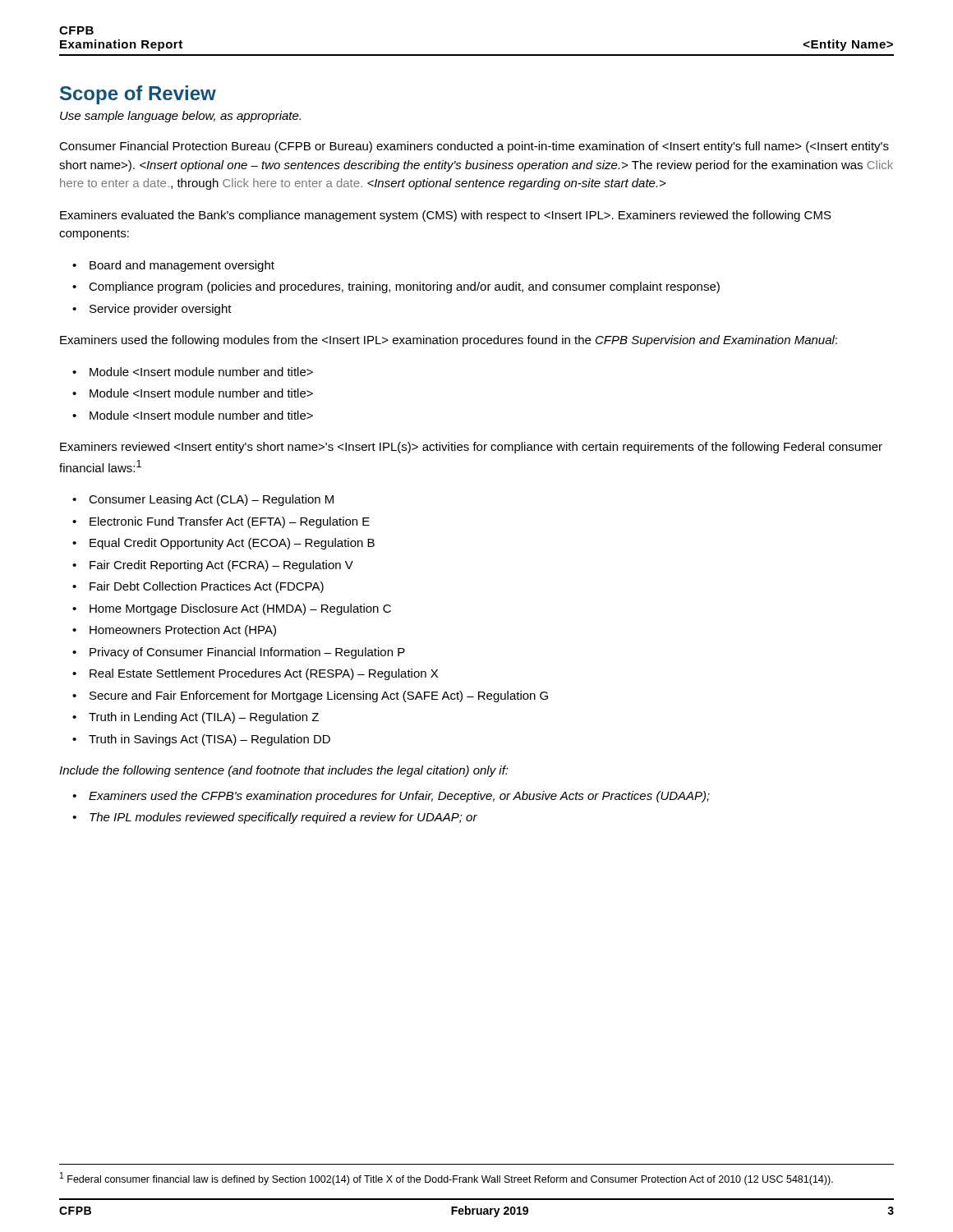Point to the block beginning "Privacy of Consumer"
Image resolution: width=953 pixels, height=1232 pixels.
point(247,651)
